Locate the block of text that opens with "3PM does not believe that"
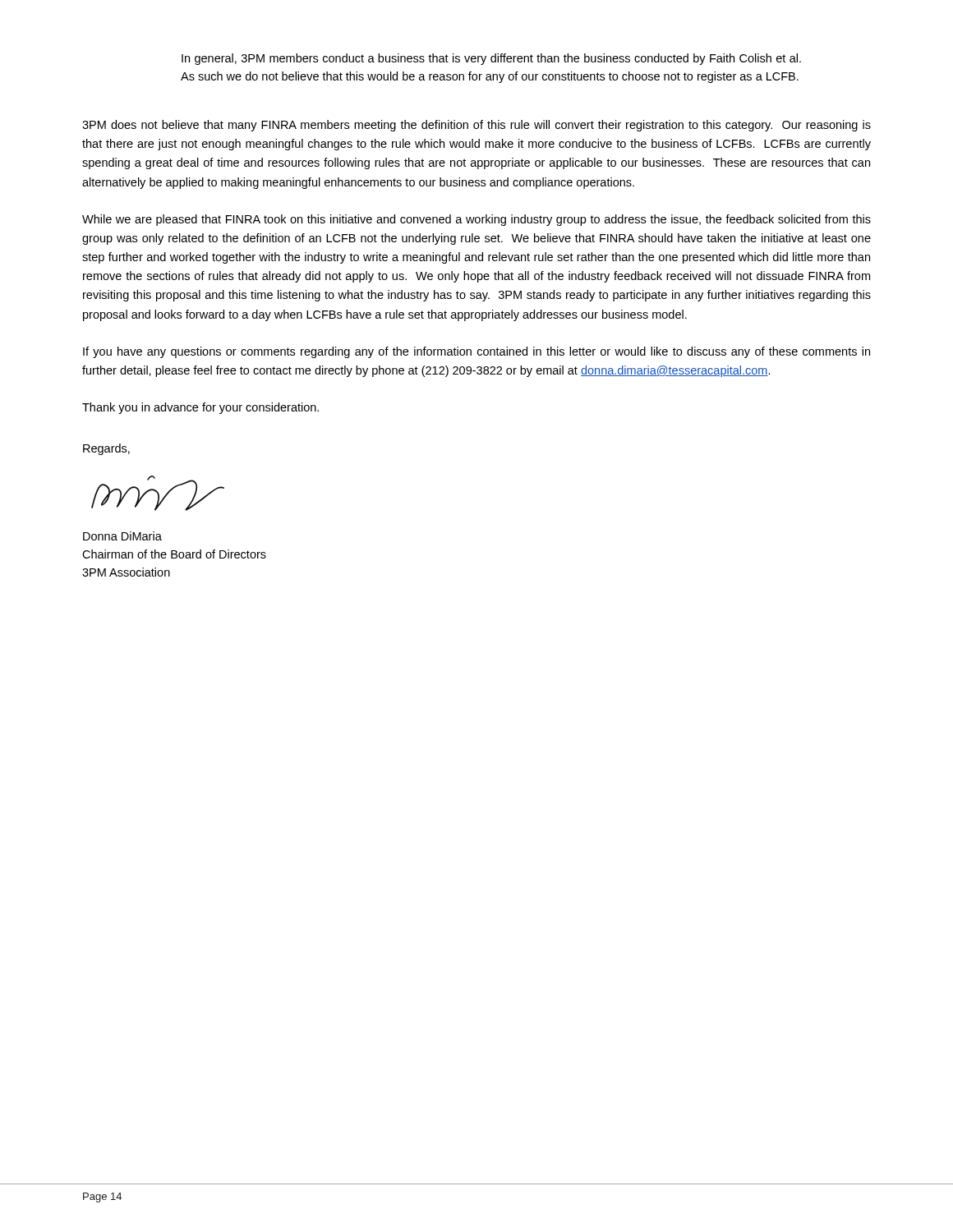This screenshot has height=1232, width=953. (x=476, y=153)
